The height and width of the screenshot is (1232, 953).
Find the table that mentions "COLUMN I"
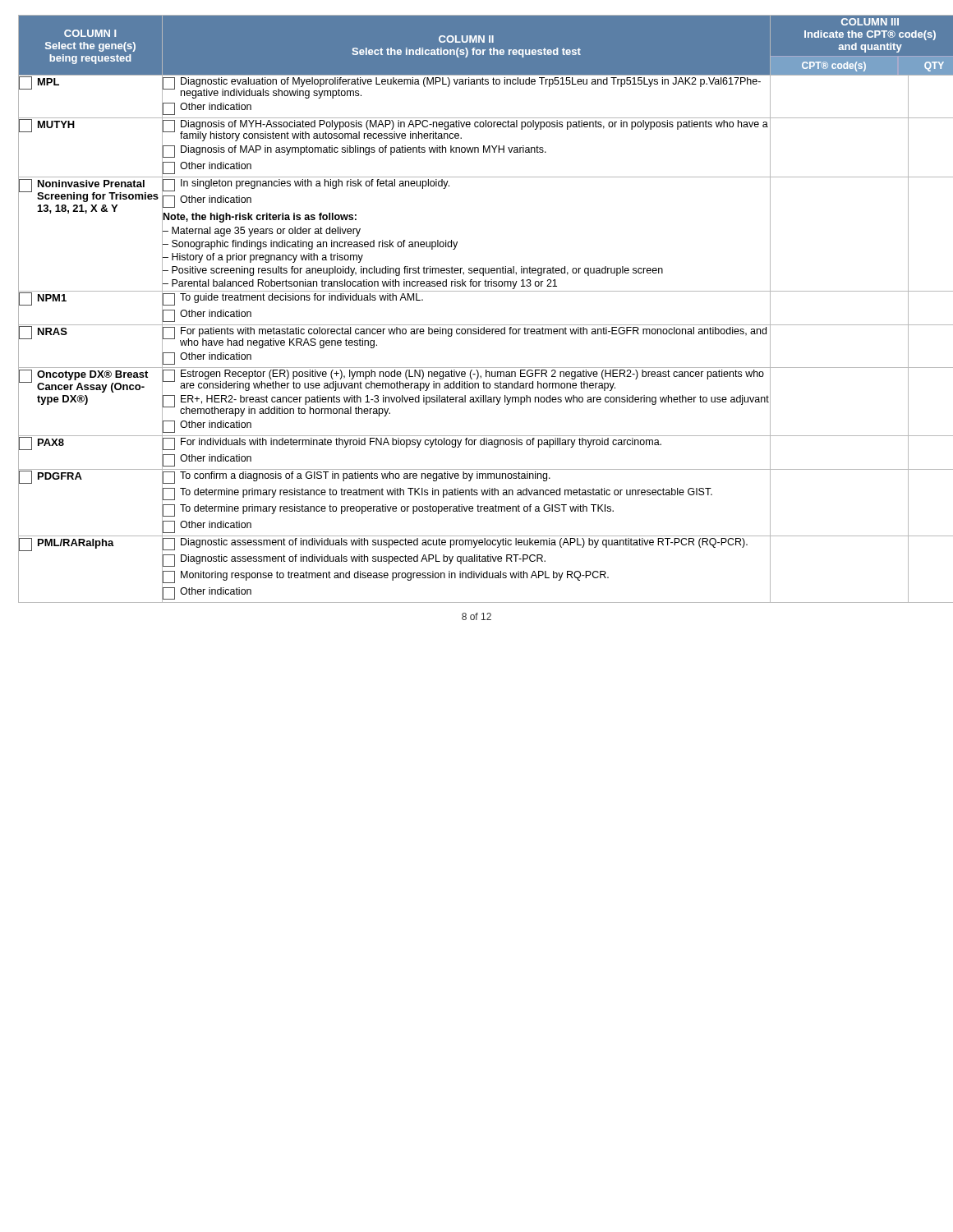476,309
